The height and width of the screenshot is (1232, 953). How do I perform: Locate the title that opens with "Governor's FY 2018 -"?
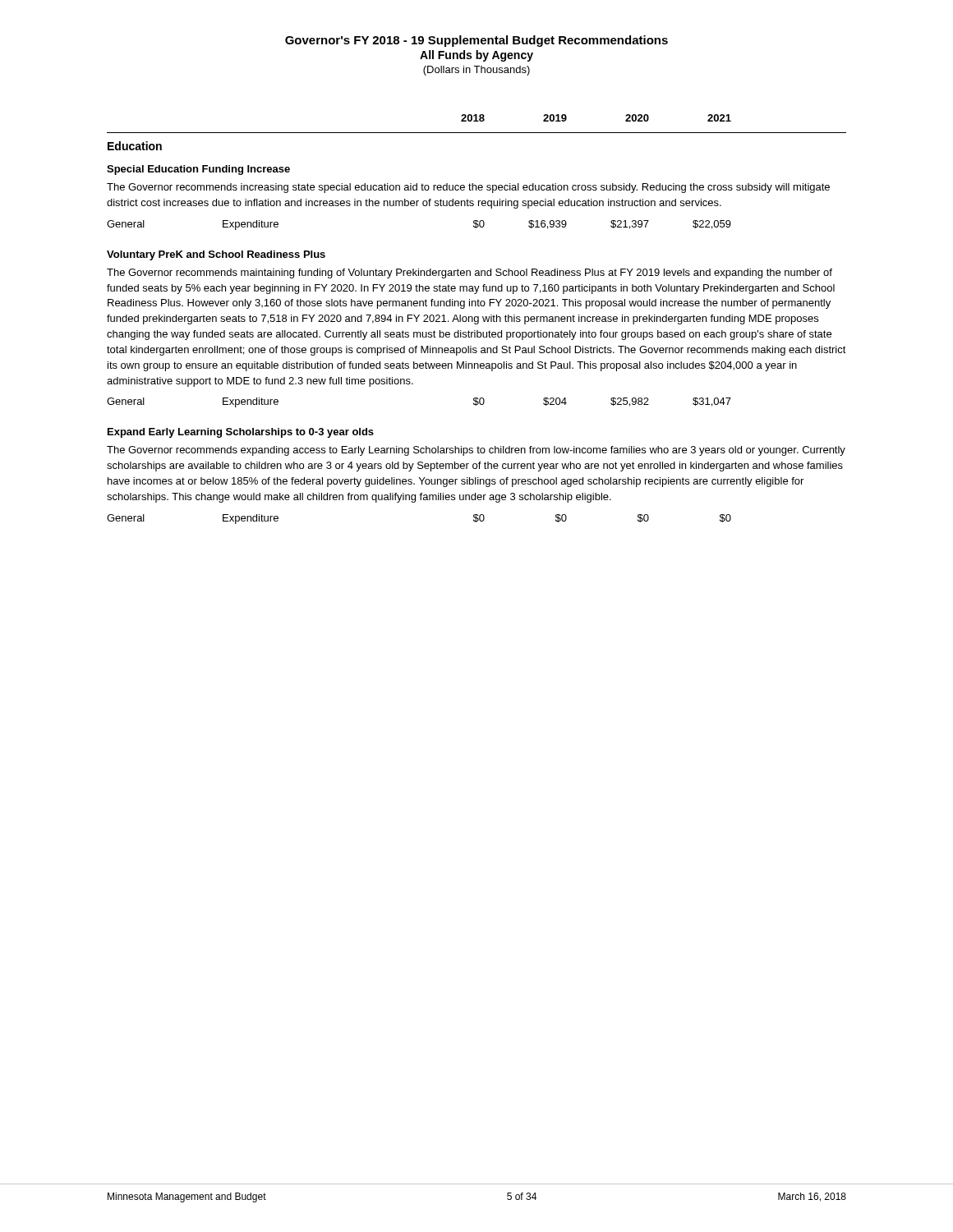(476, 40)
